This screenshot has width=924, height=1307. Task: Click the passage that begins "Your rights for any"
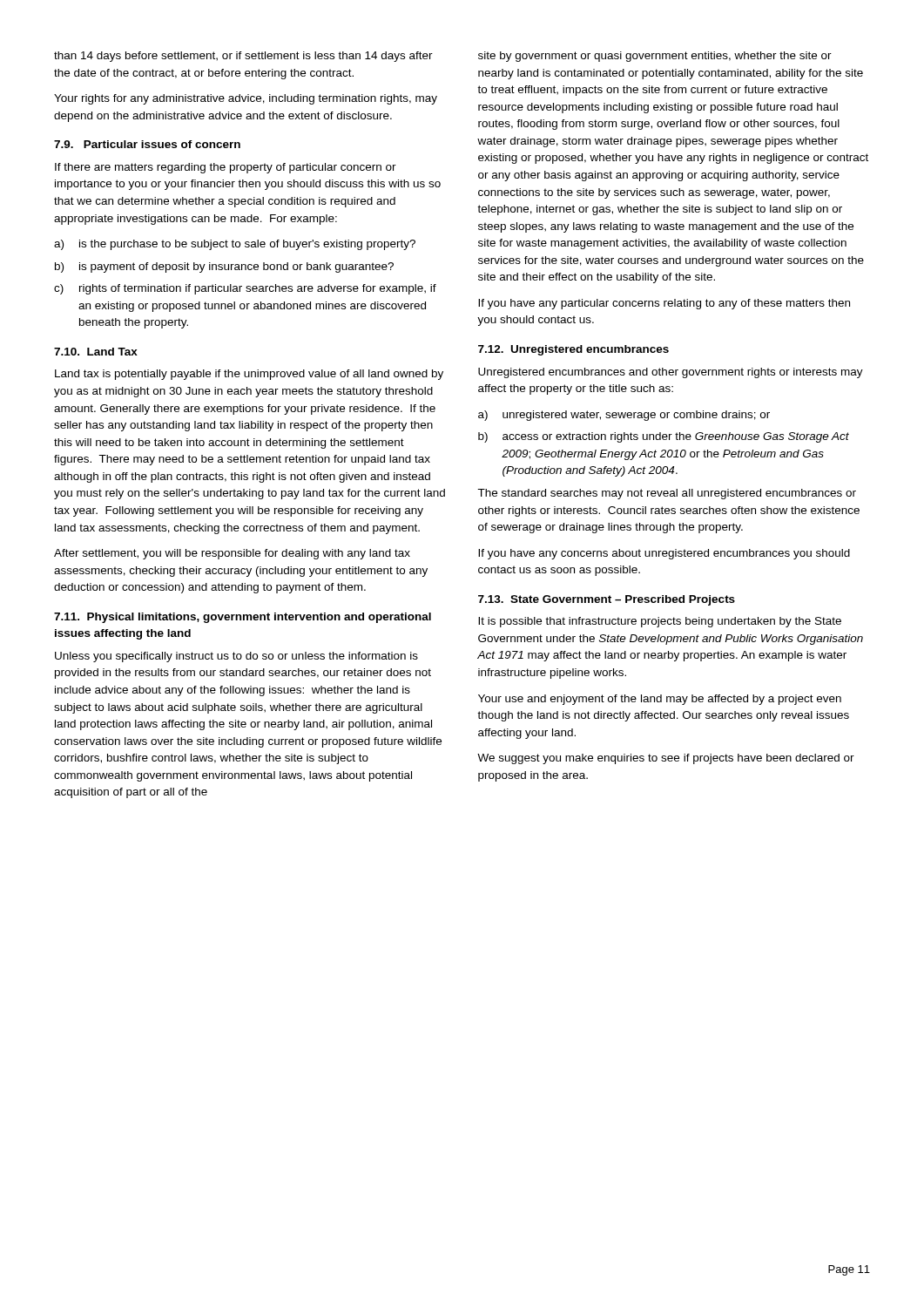click(x=246, y=107)
